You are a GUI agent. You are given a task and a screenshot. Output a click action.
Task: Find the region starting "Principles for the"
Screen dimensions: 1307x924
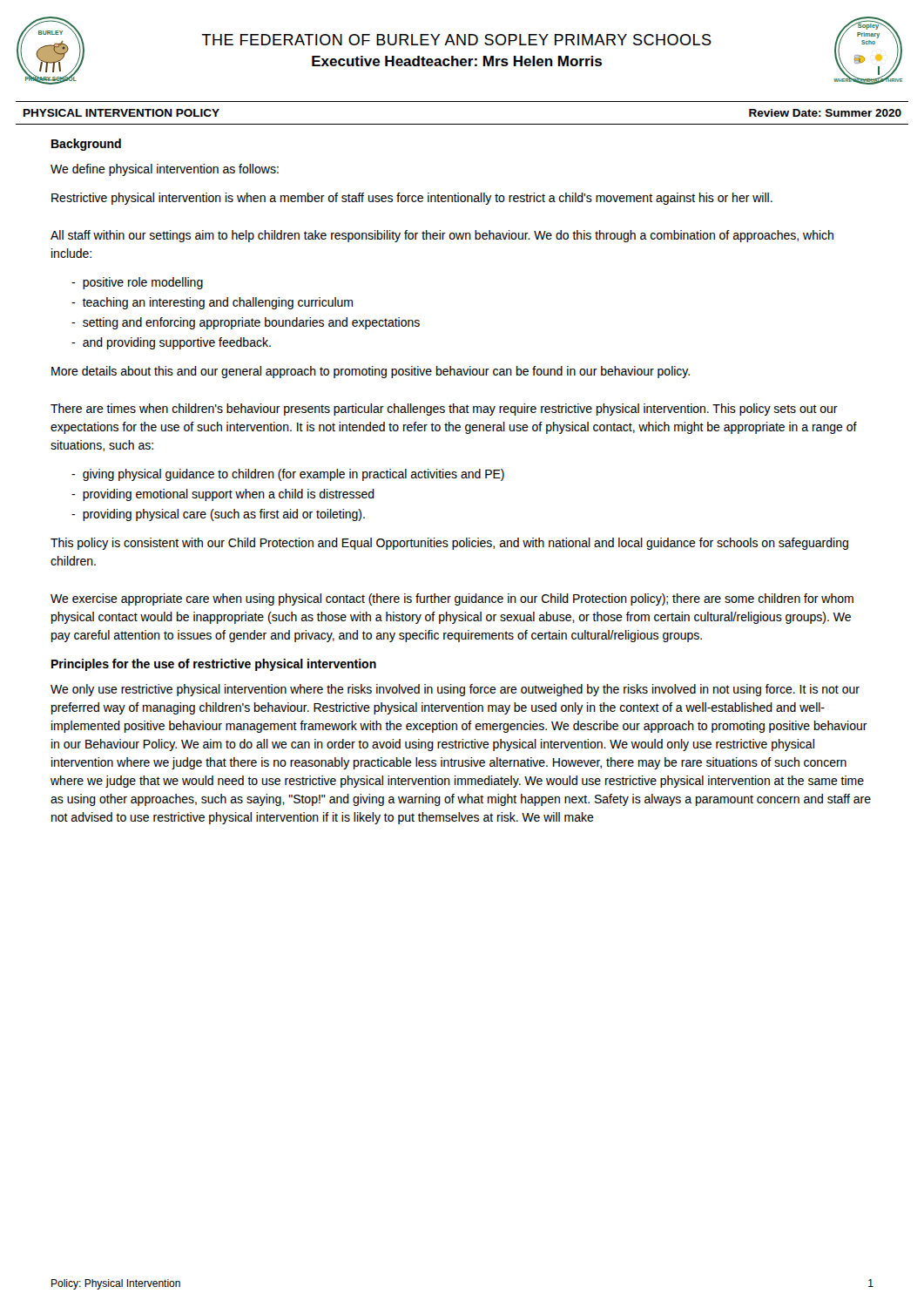coord(213,664)
